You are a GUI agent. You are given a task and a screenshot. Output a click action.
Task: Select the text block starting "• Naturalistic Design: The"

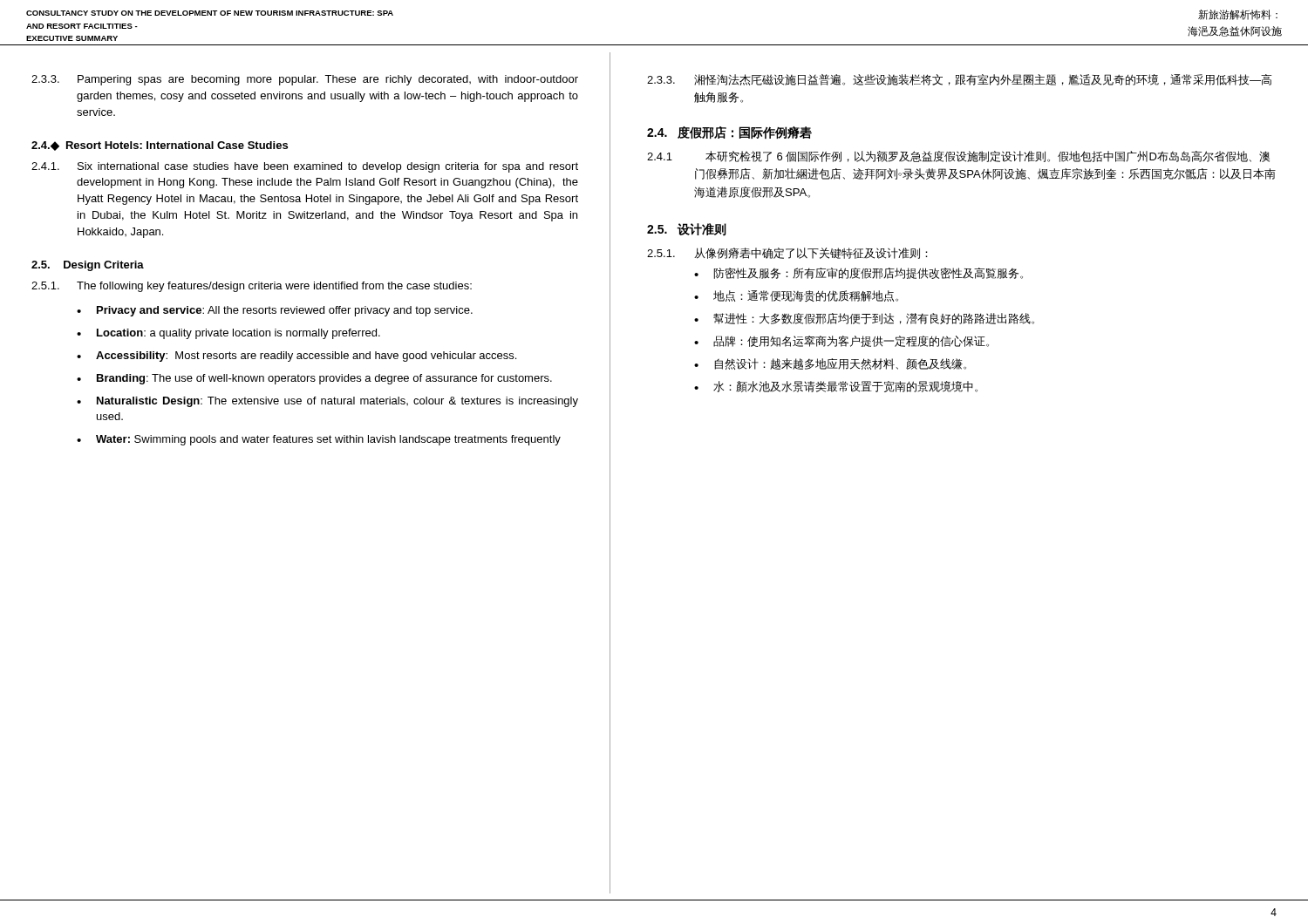click(x=327, y=409)
